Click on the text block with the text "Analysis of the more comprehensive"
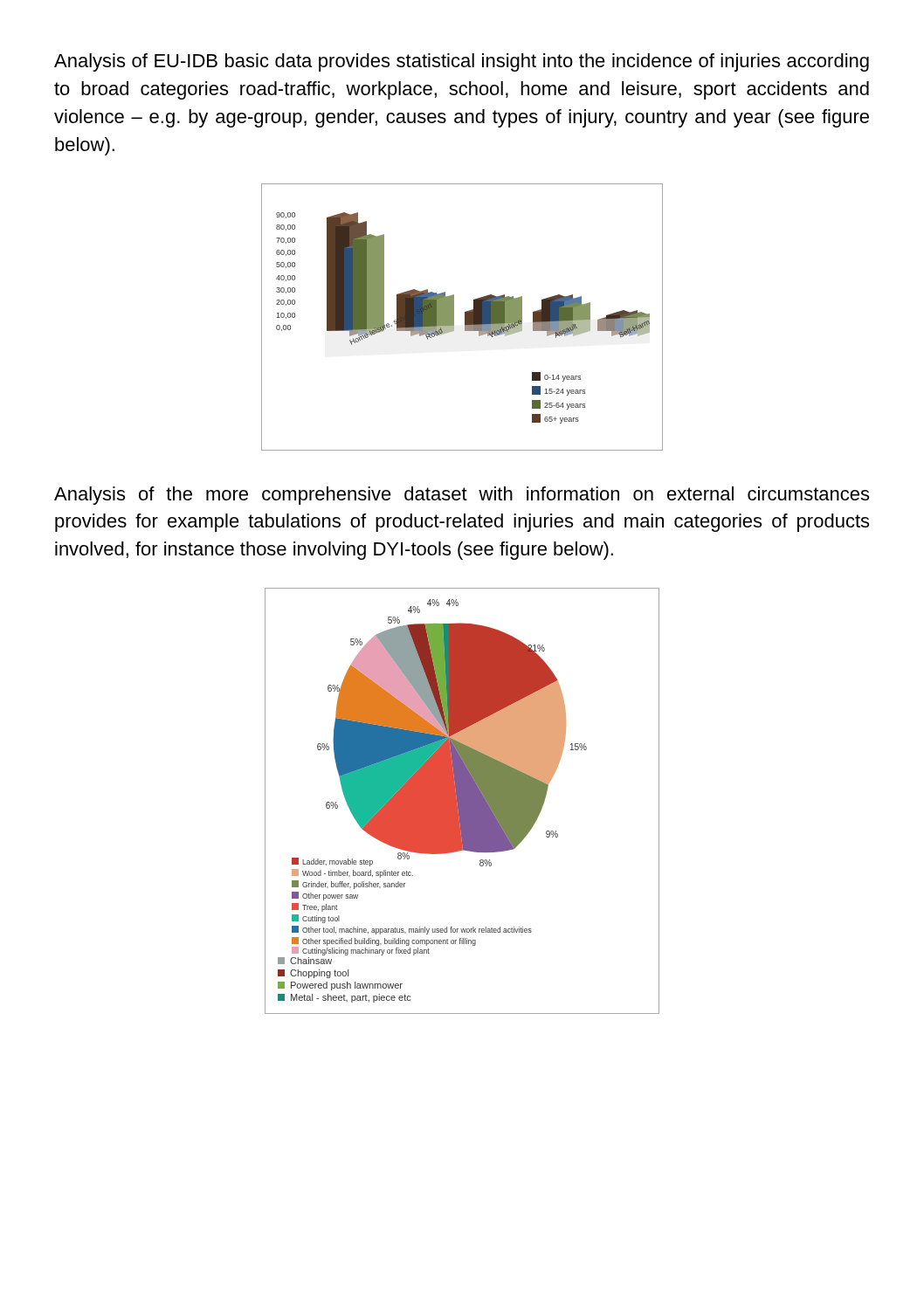Image resolution: width=924 pixels, height=1310 pixels. 462,521
